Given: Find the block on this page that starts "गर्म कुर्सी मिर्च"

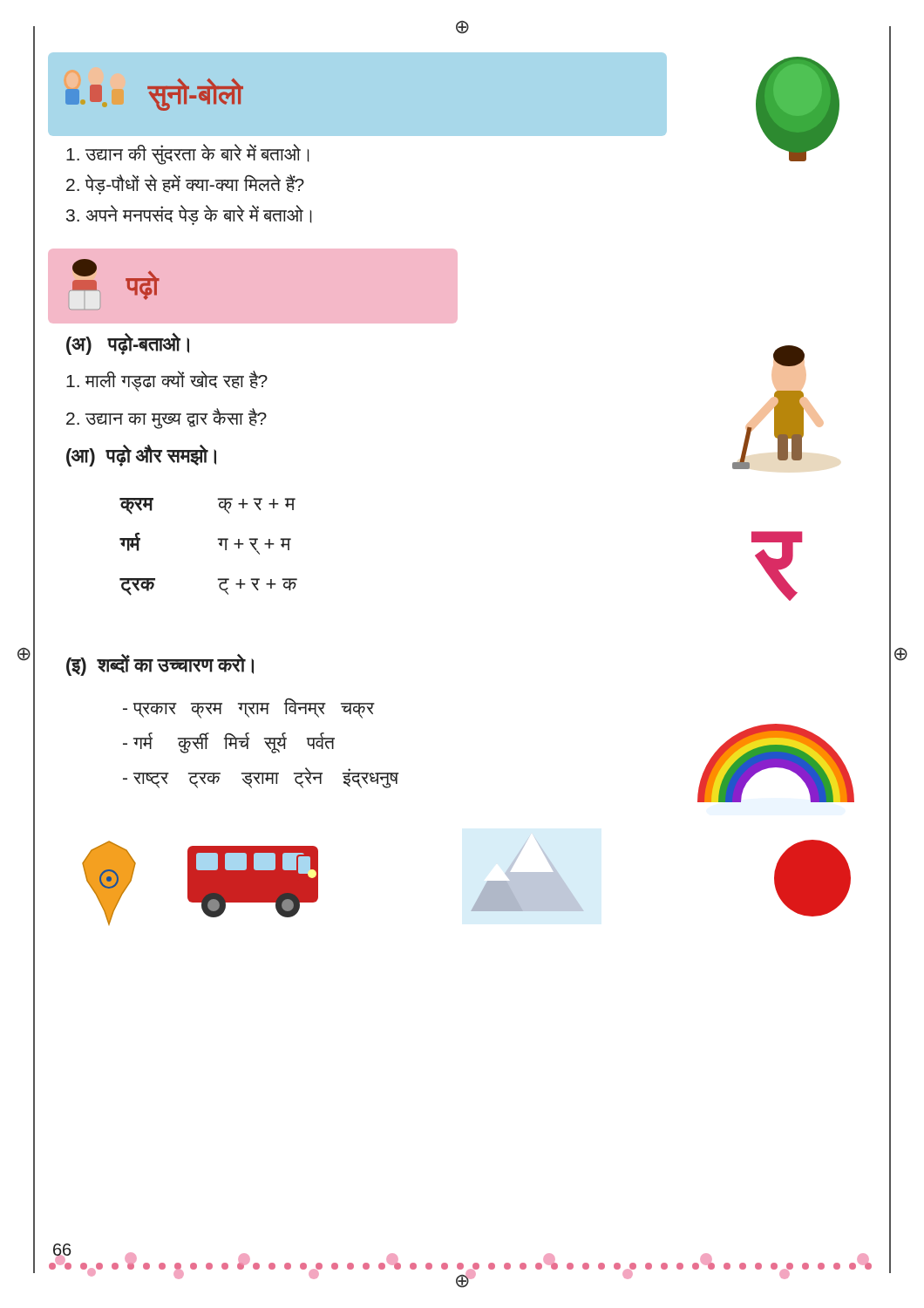Looking at the screenshot, I should [229, 742].
